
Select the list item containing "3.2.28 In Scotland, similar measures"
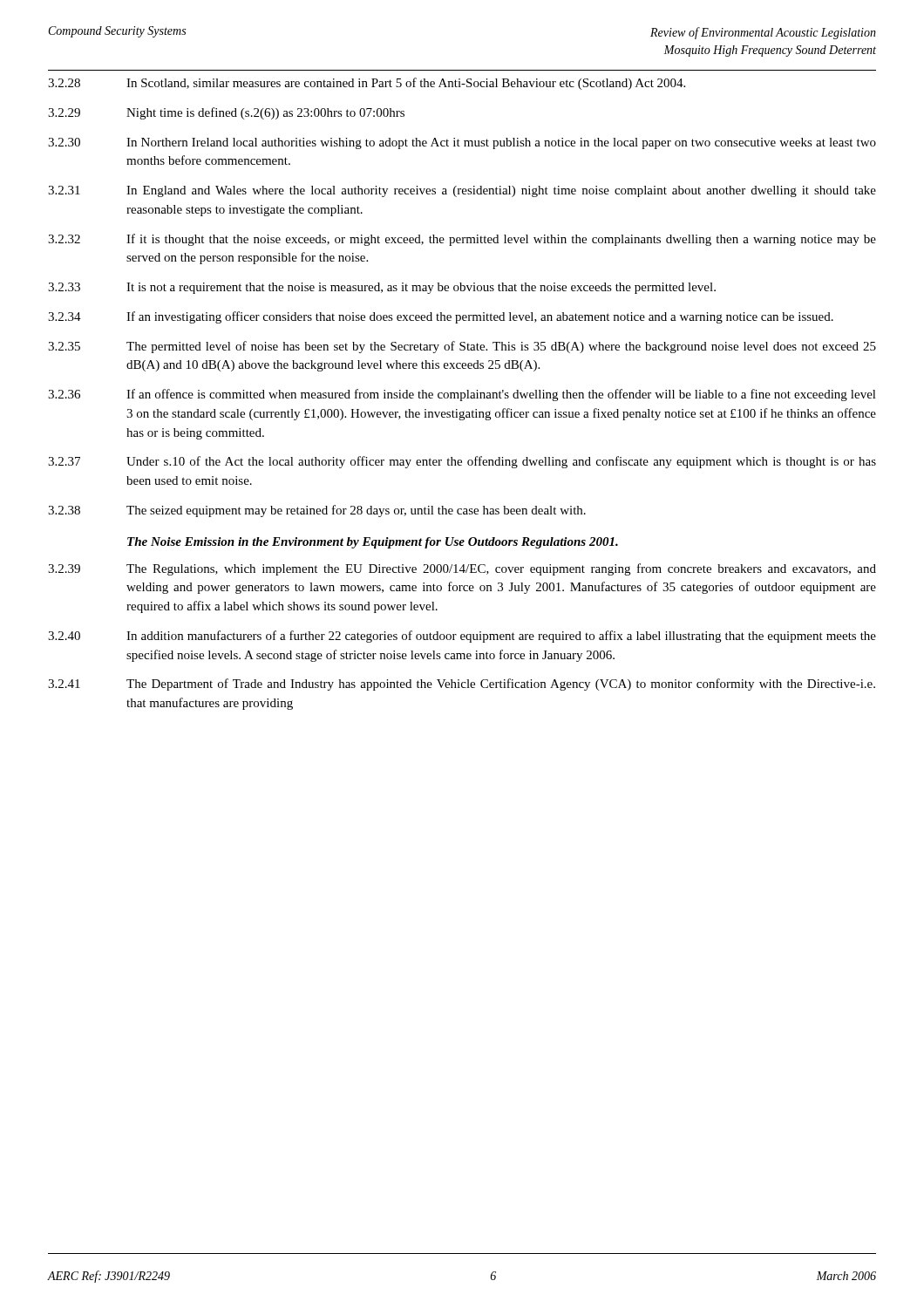462,84
